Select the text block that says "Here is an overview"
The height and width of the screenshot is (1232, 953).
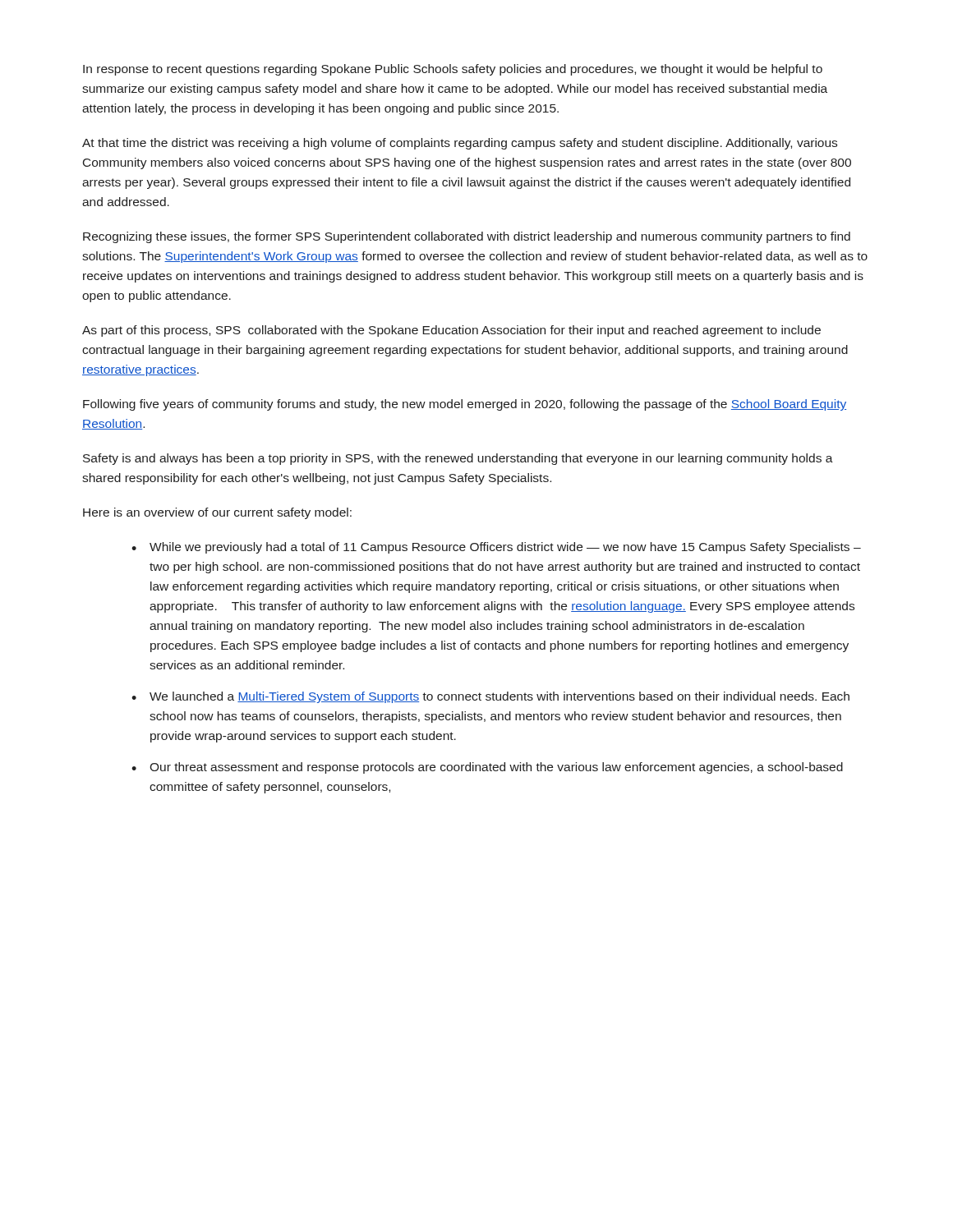[x=217, y=512]
